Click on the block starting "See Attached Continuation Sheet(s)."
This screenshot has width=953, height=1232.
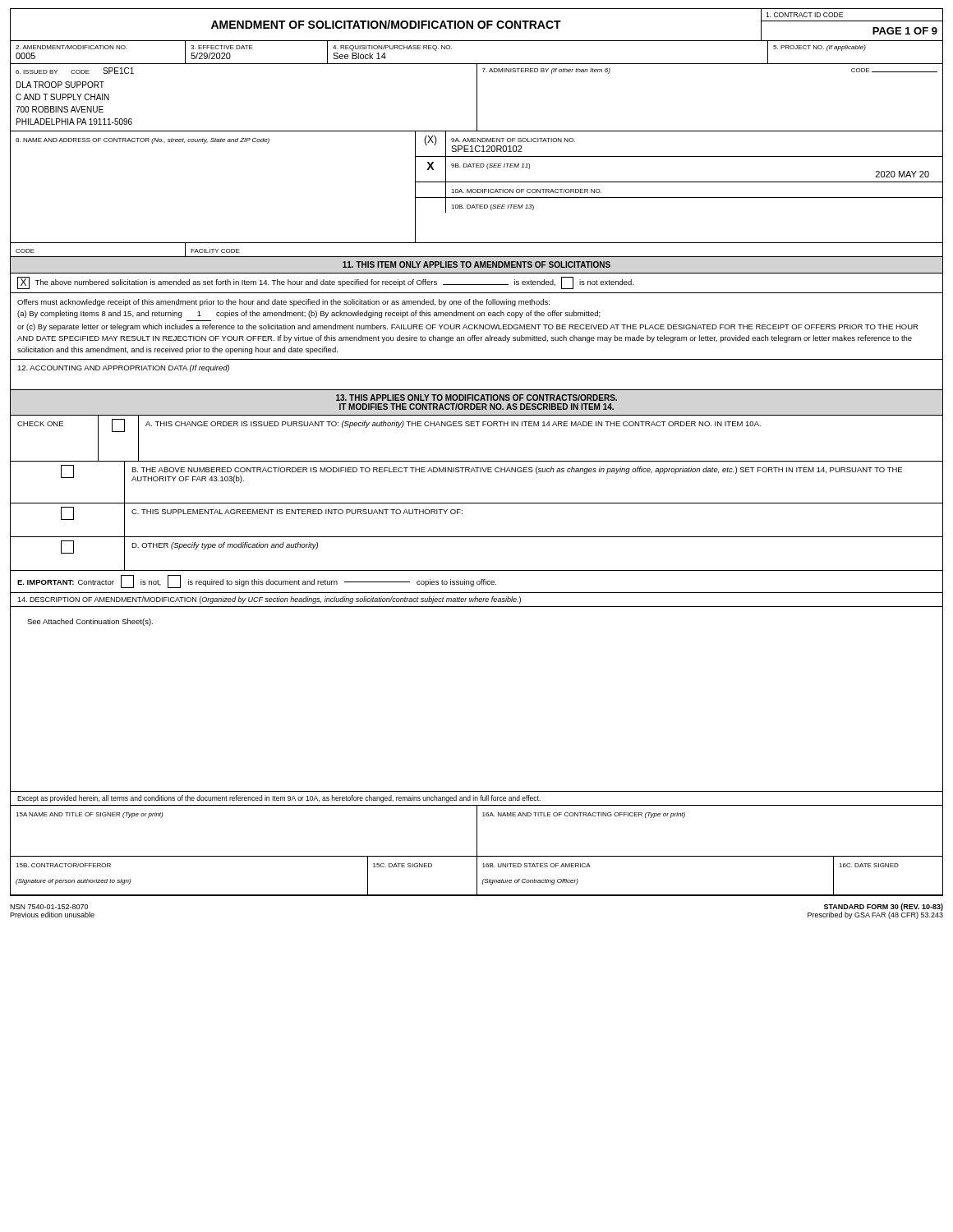(90, 622)
